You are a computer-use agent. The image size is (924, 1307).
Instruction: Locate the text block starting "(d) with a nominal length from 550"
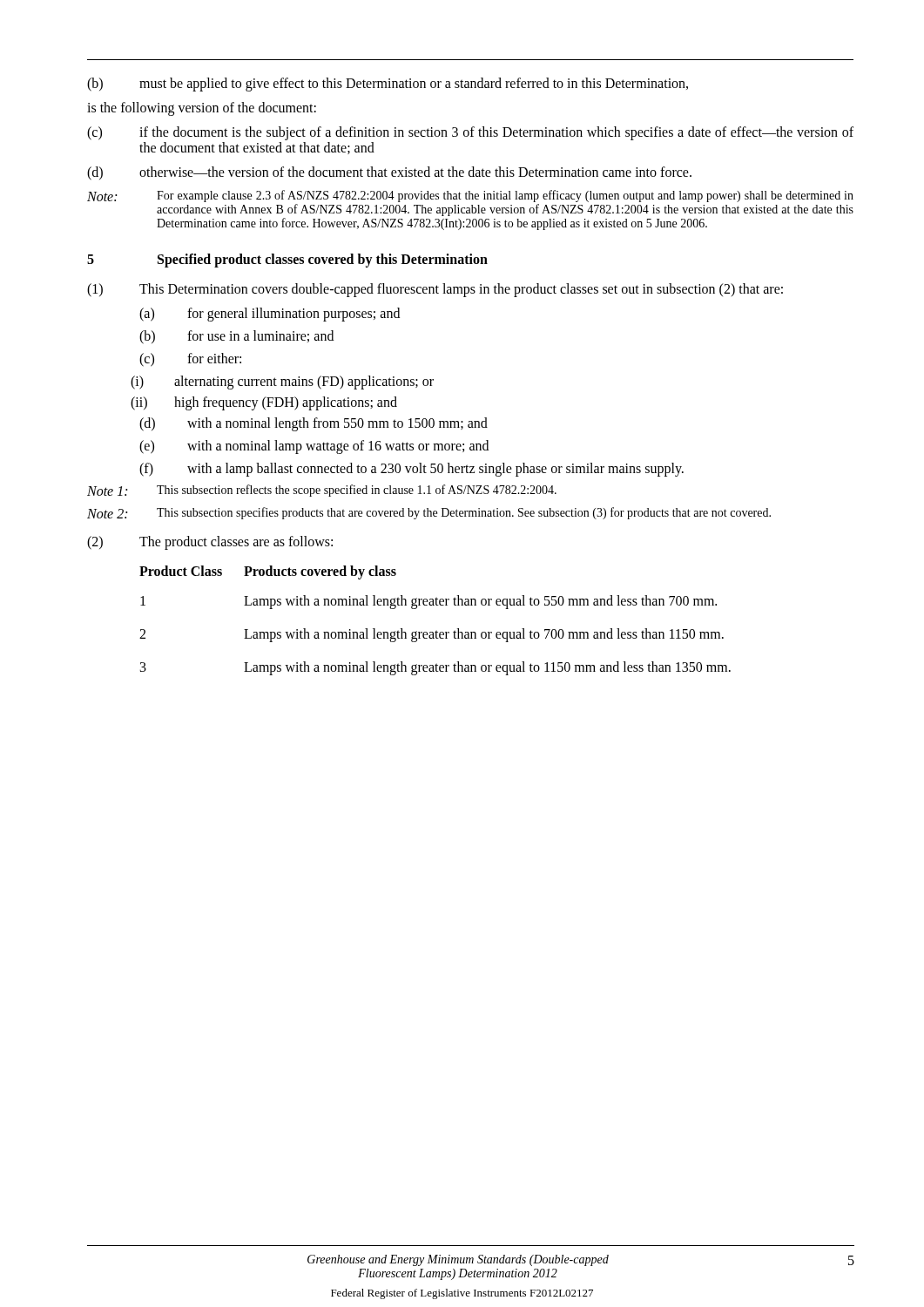(x=496, y=423)
